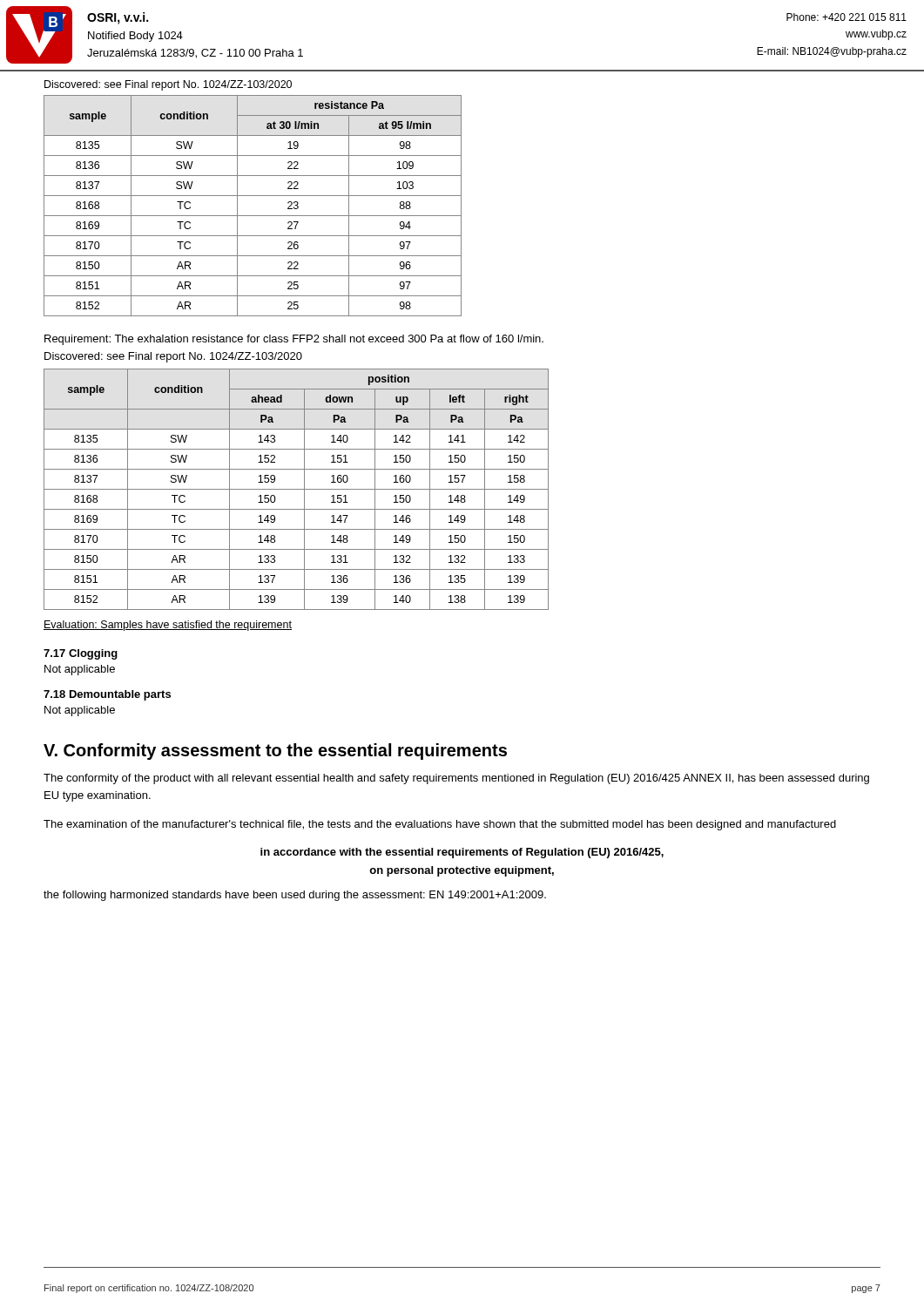Image resolution: width=924 pixels, height=1307 pixels.
Task: Select the text block with the text "The examination of the manufacturer's"
Action: click(x=440, y=823)
